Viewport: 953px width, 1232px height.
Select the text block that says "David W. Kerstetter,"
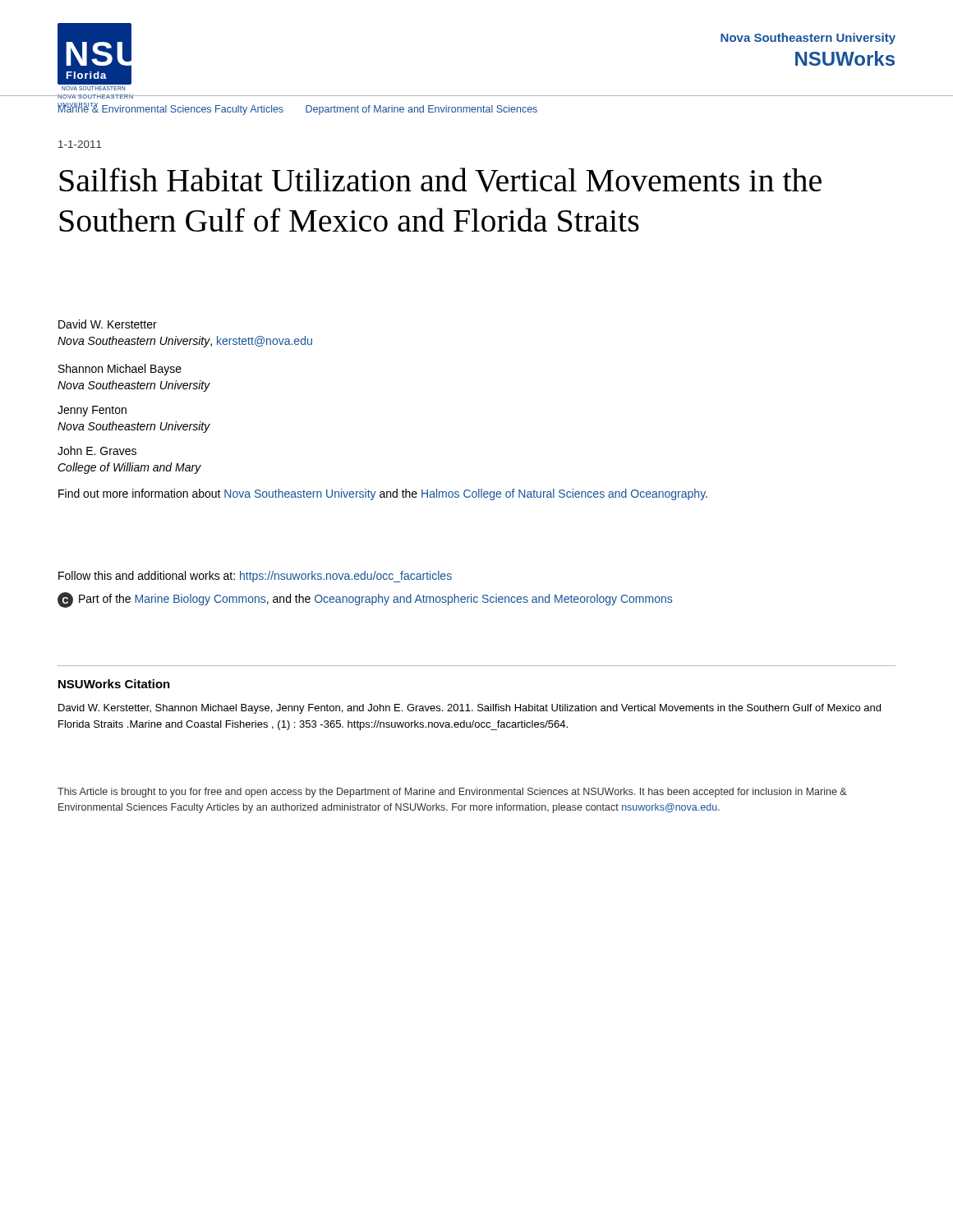tap(469, 716)
